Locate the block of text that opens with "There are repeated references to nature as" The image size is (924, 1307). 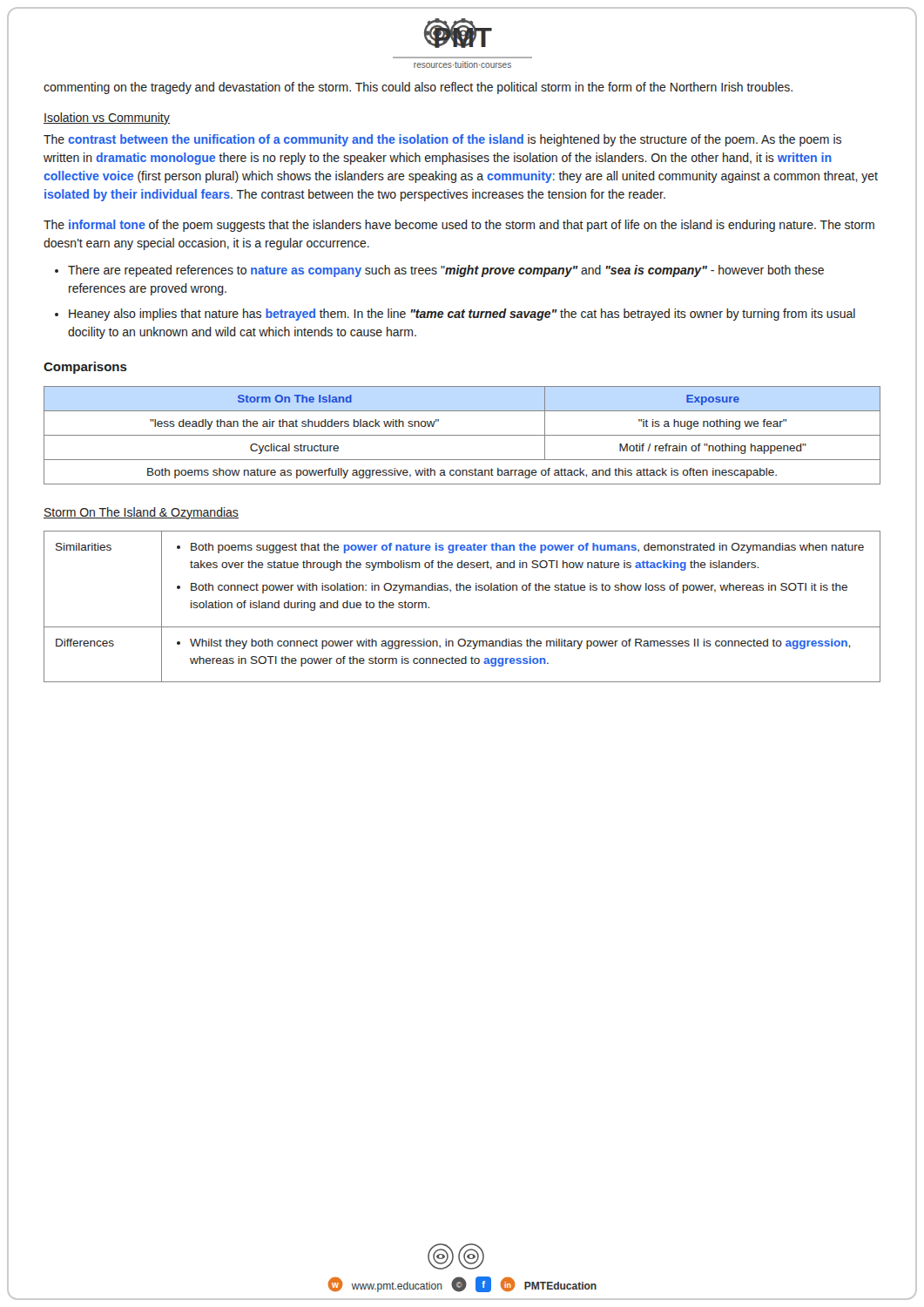pos(446,279)
